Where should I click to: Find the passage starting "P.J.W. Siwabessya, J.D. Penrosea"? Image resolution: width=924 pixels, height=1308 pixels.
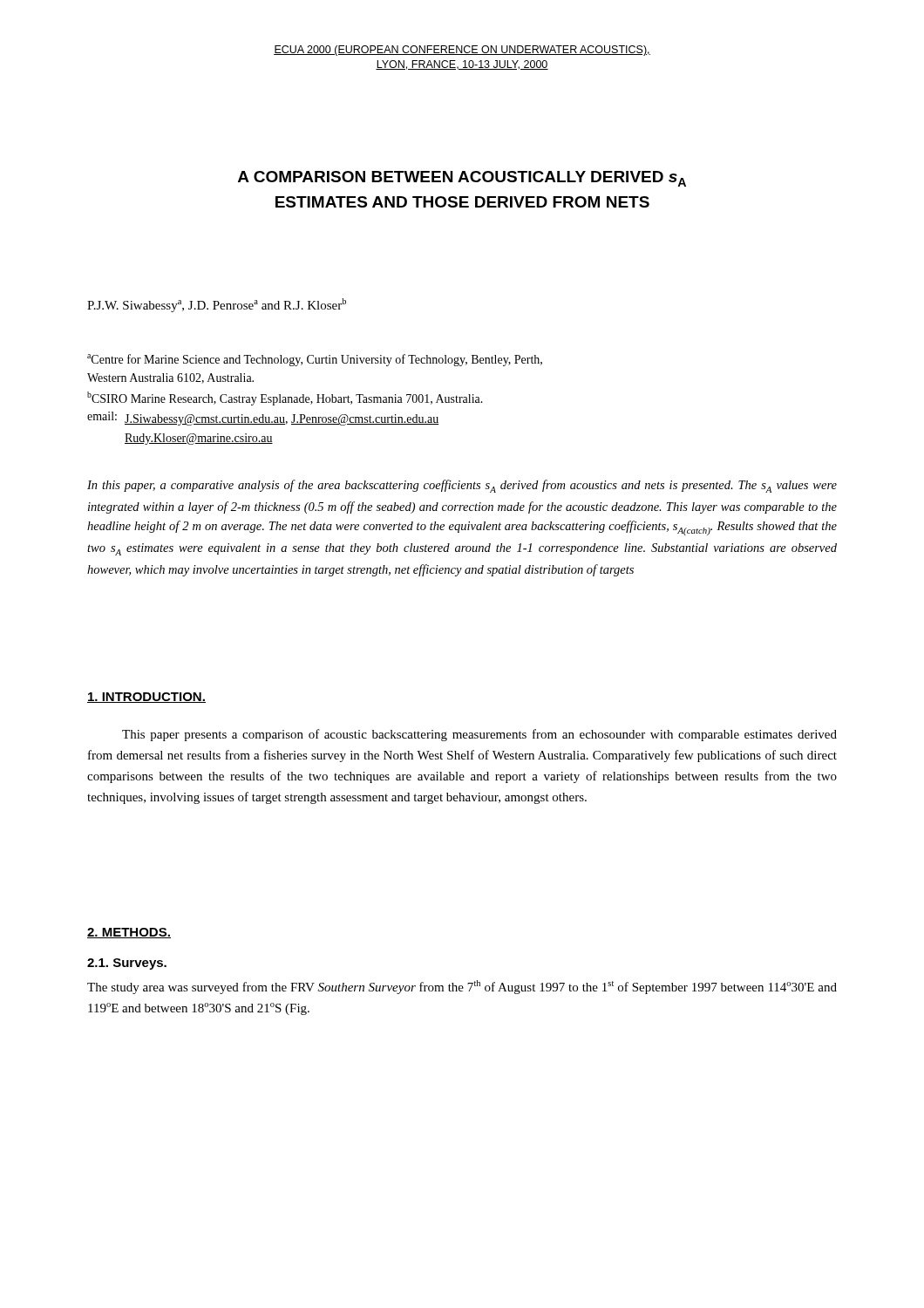click(x=217, y=305)
